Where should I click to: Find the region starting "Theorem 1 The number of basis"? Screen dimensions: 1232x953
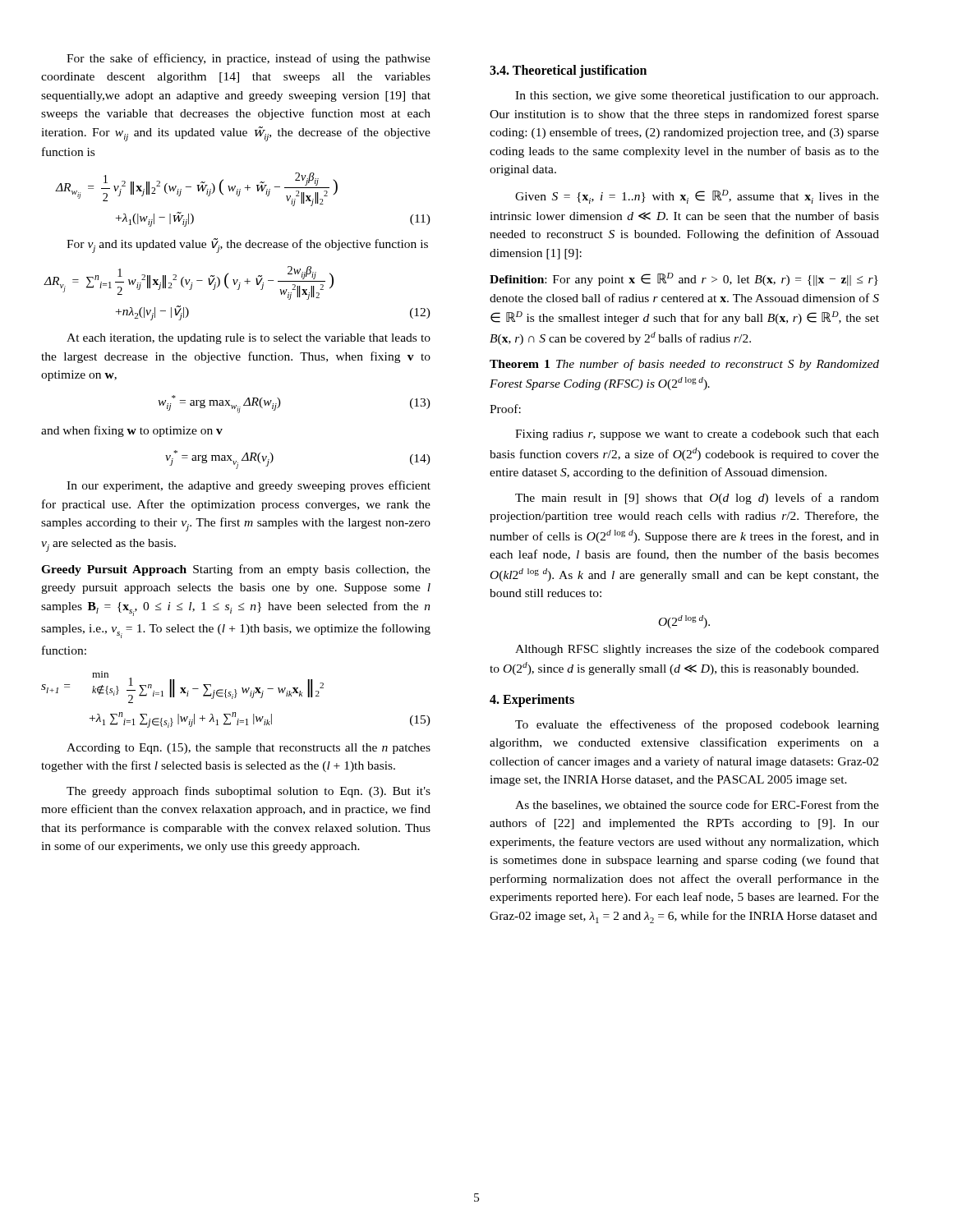tap(684, 479)
